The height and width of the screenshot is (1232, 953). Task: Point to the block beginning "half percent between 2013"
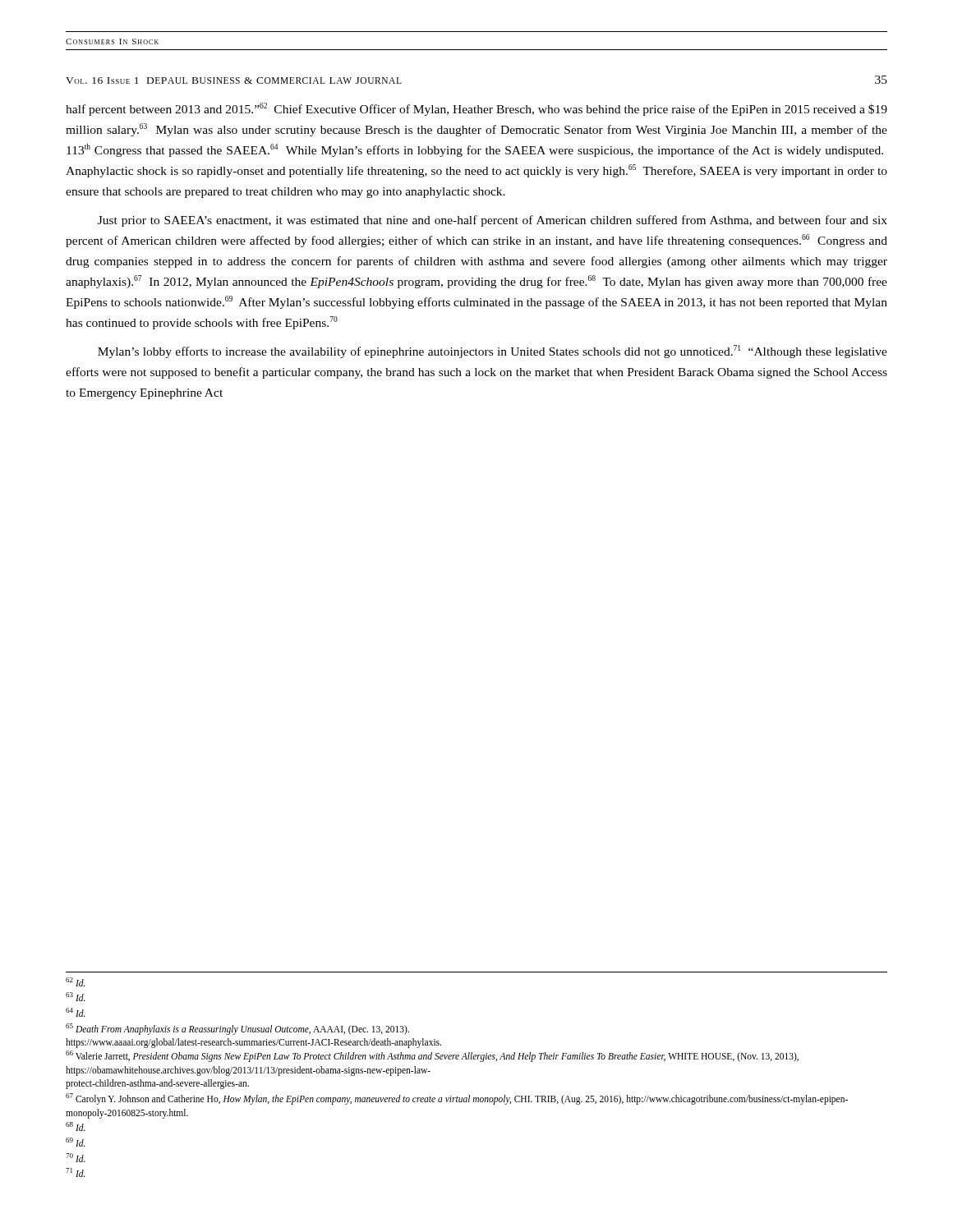click(476, 150)
